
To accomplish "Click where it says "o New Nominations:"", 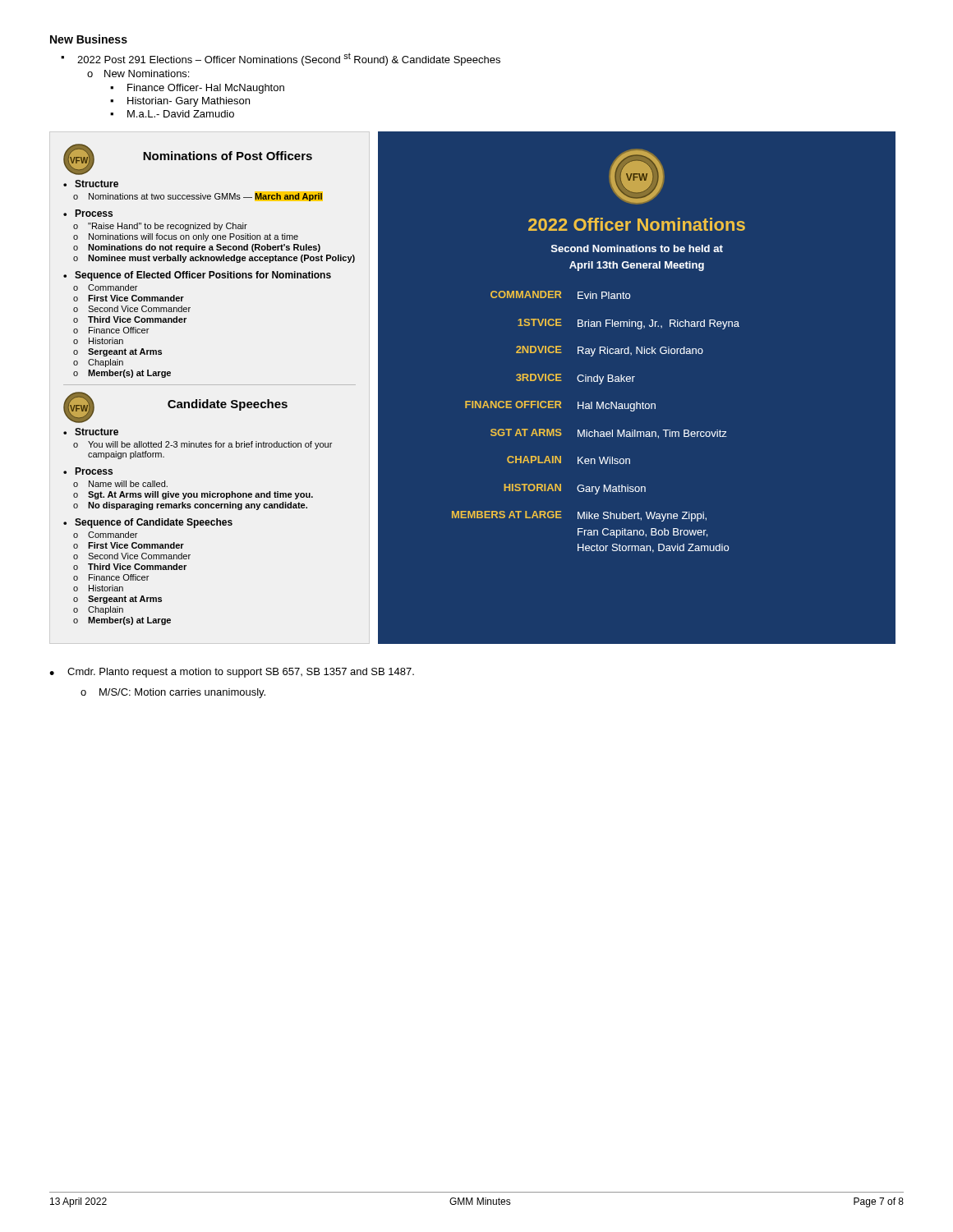I will tap(139, 74).
